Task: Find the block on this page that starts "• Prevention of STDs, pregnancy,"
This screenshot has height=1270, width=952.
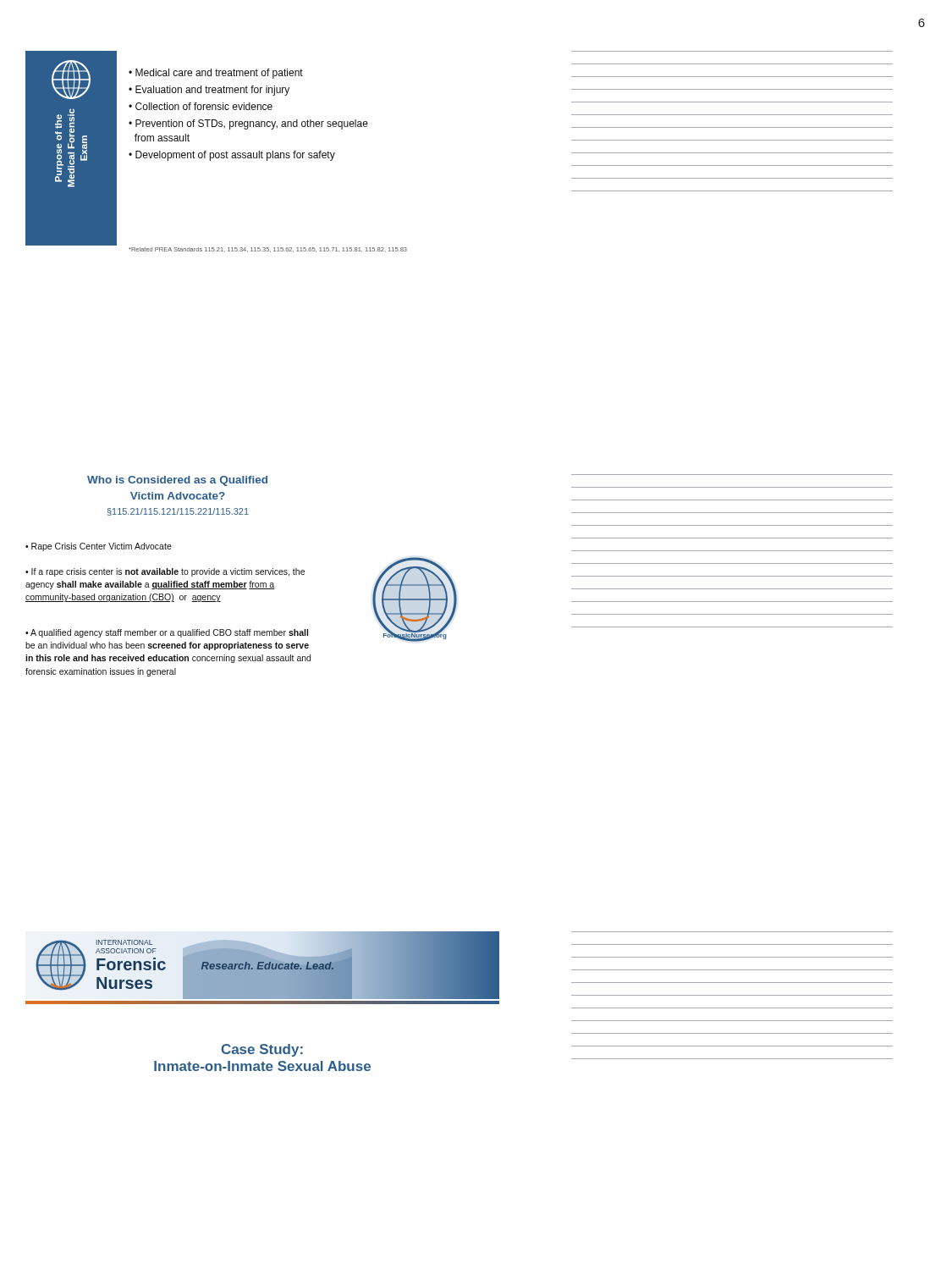Action: point(248,131)
